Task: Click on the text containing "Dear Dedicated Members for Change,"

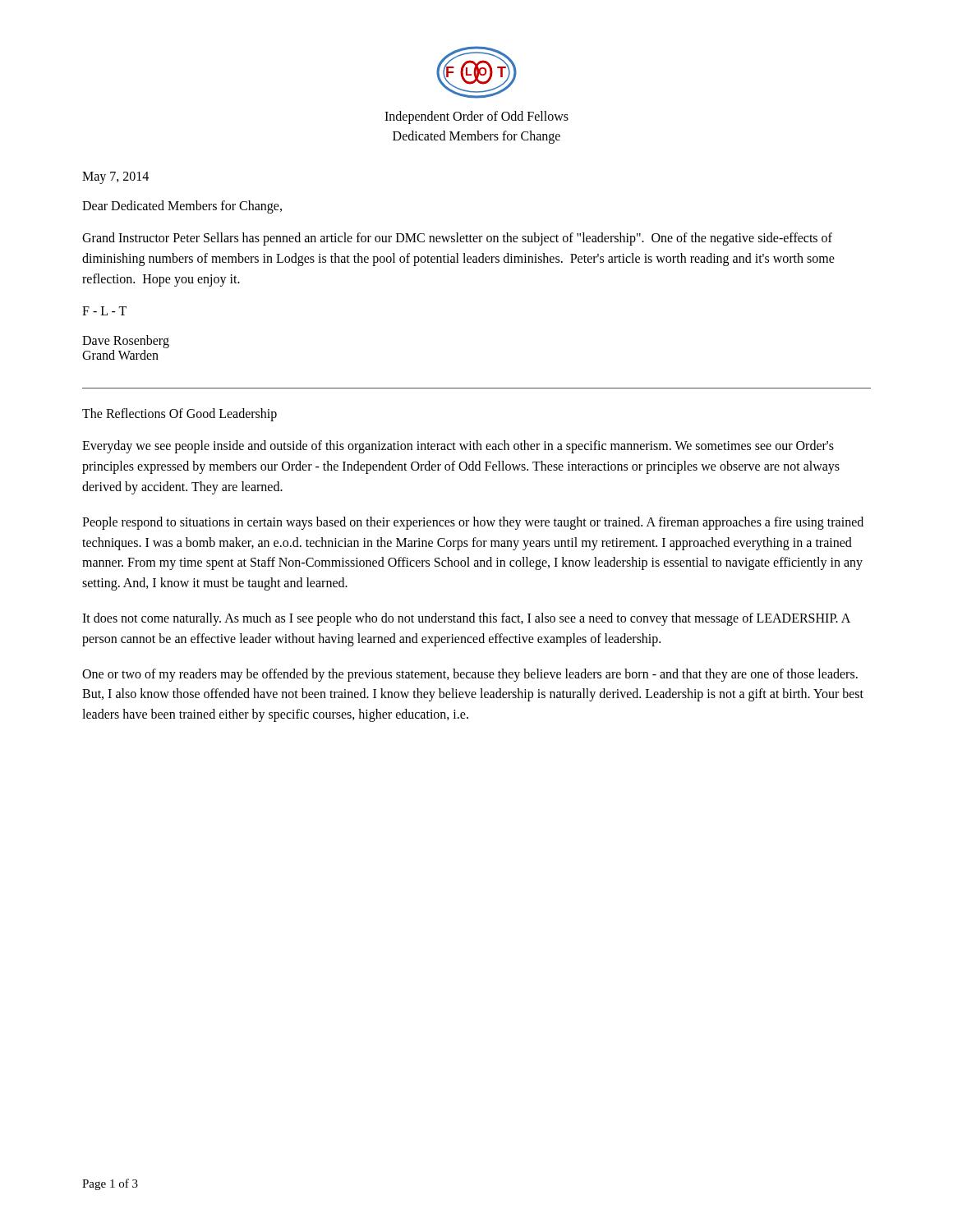Action: pyautogui.click(x=182, y=206)
